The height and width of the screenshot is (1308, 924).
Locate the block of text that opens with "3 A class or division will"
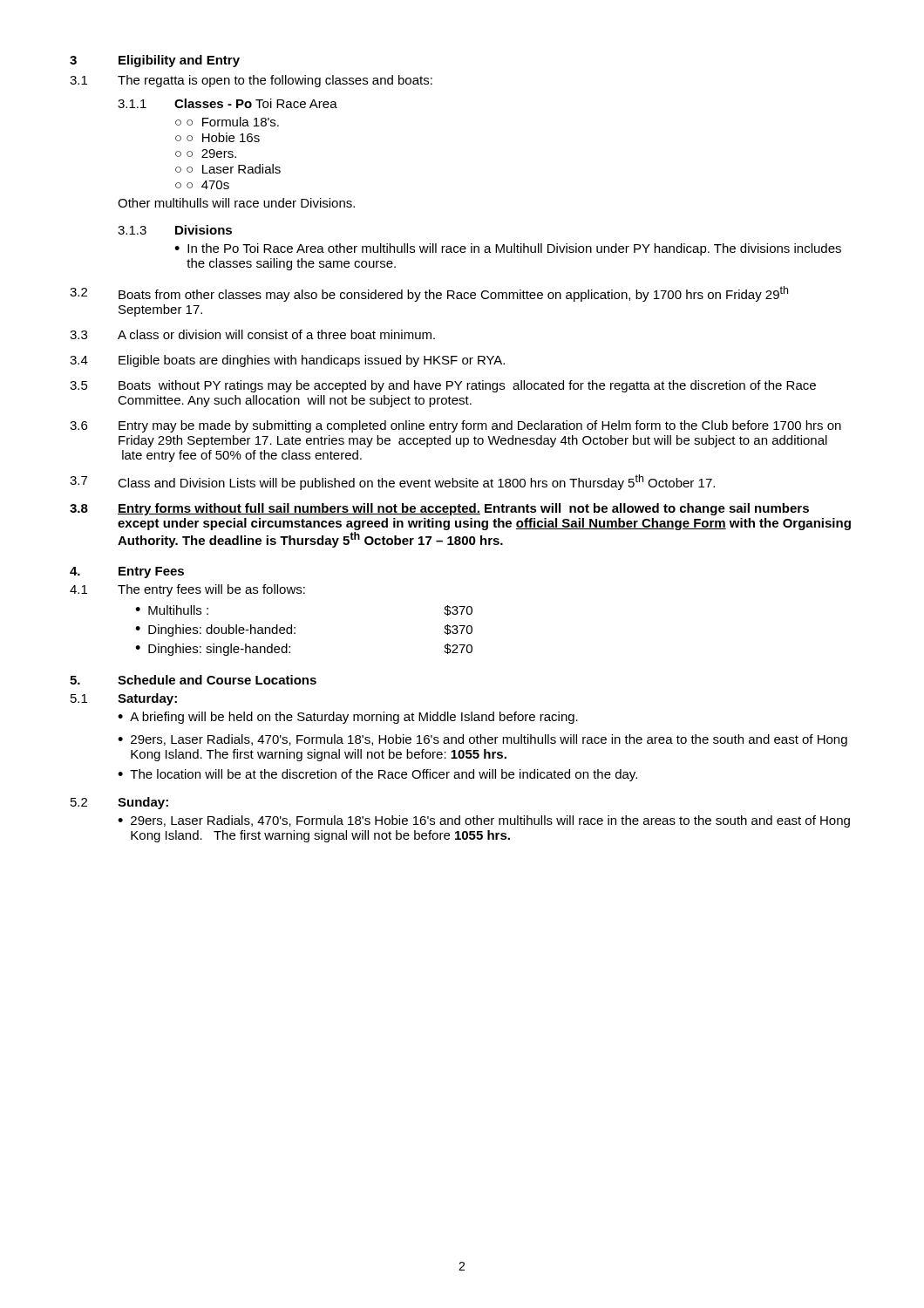click(253, 334)
